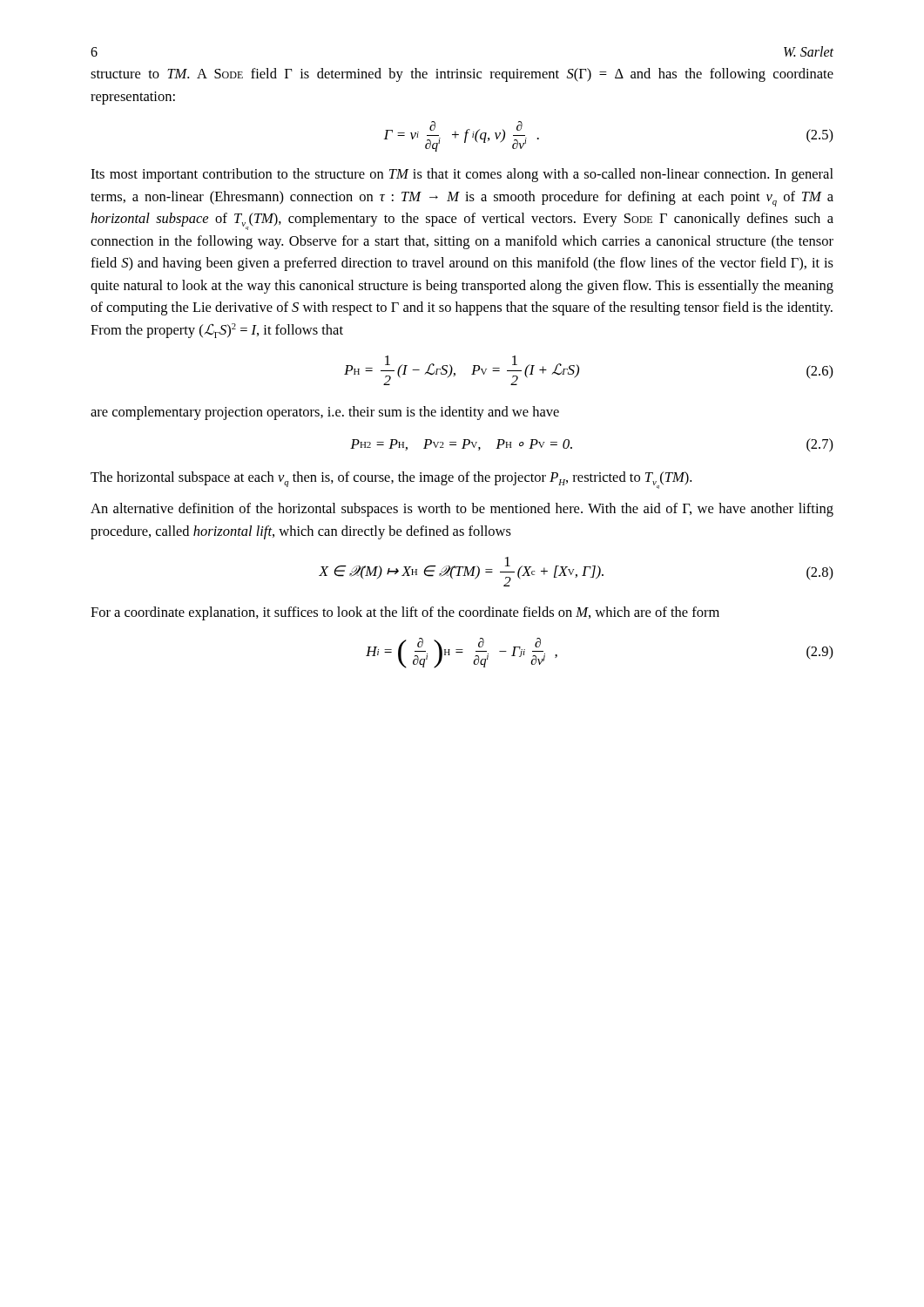Select the text starting "X ∈ 𝒳(M) ↦ XH ∈"
Screen dimensions: 1307x924
(x=576, y=572)
